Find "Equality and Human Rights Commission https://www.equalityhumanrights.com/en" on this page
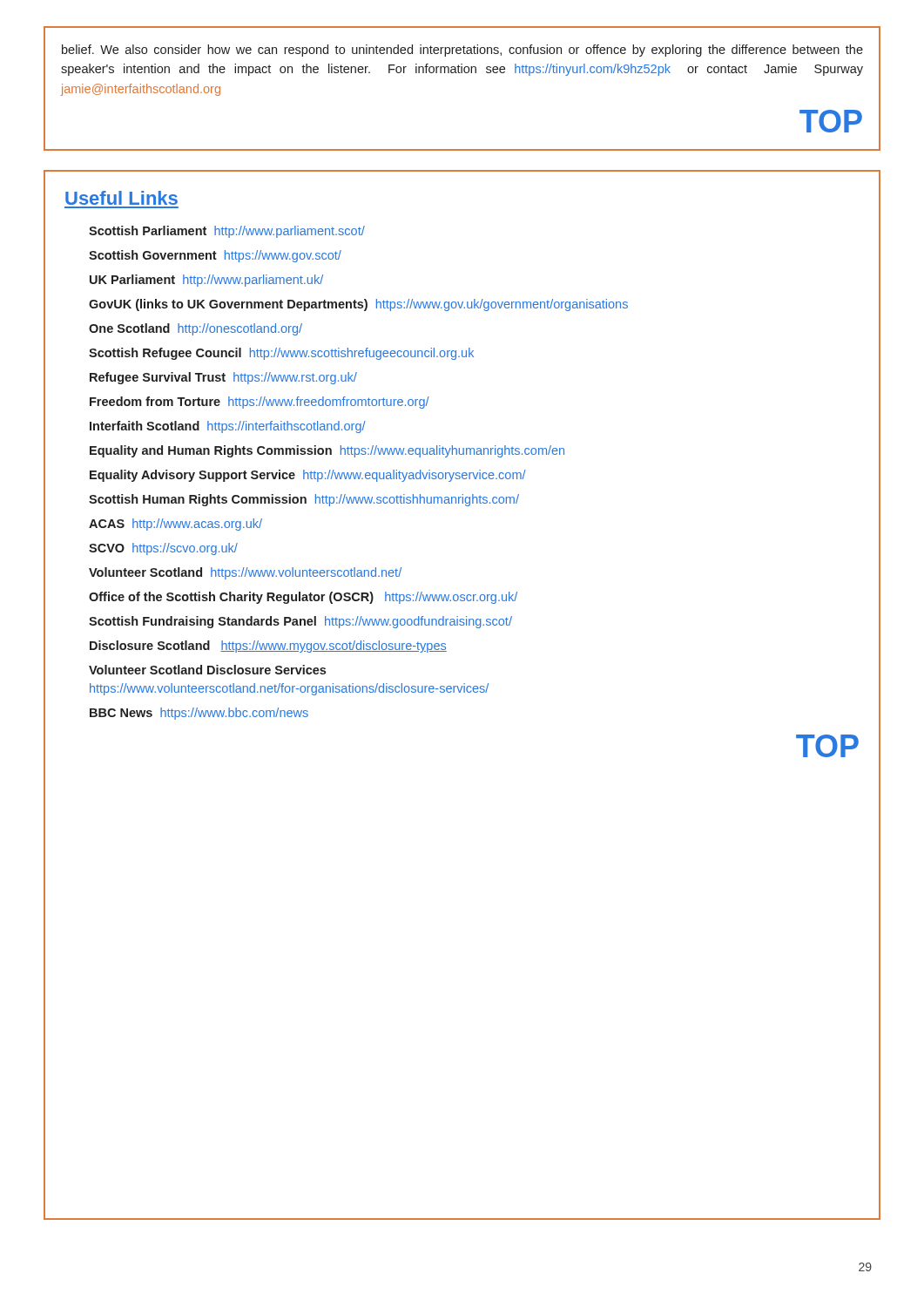 [327, 451]
